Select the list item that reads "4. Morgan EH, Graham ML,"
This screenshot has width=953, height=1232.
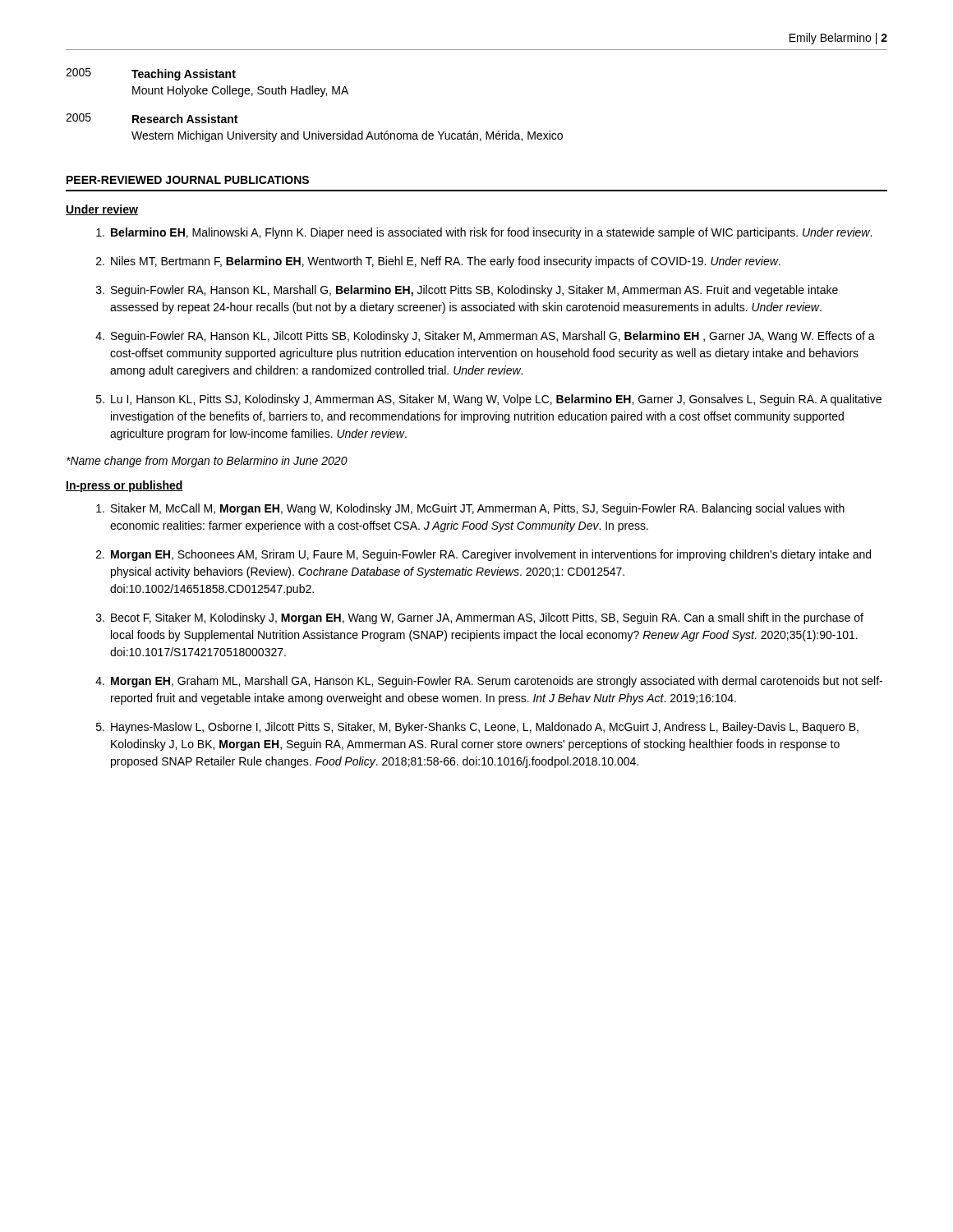click(485, 690)
